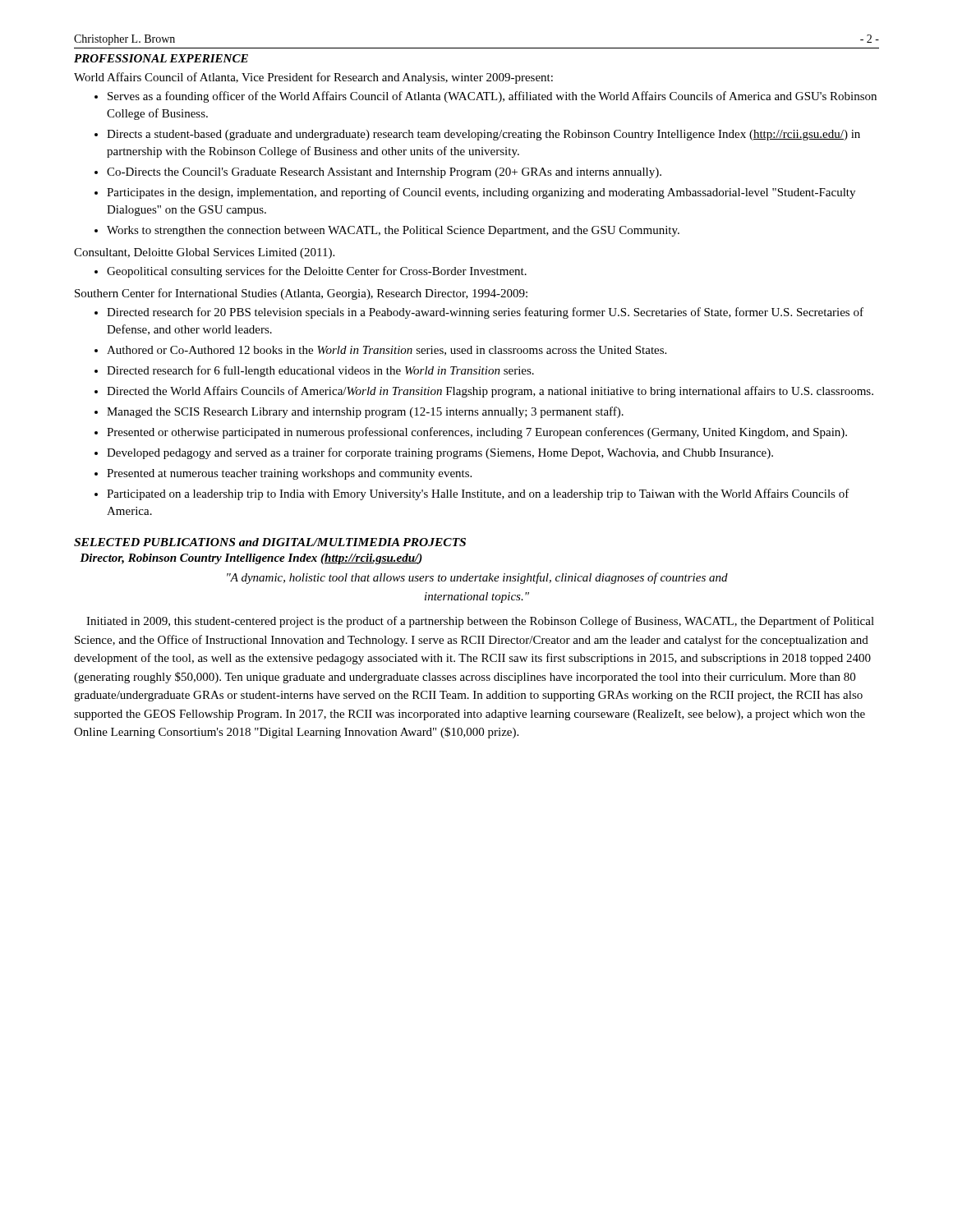Click on the text block with the text "Southern Center for International Studies"
Viewport: 953px width, 1232px height.
coord(301,293)
